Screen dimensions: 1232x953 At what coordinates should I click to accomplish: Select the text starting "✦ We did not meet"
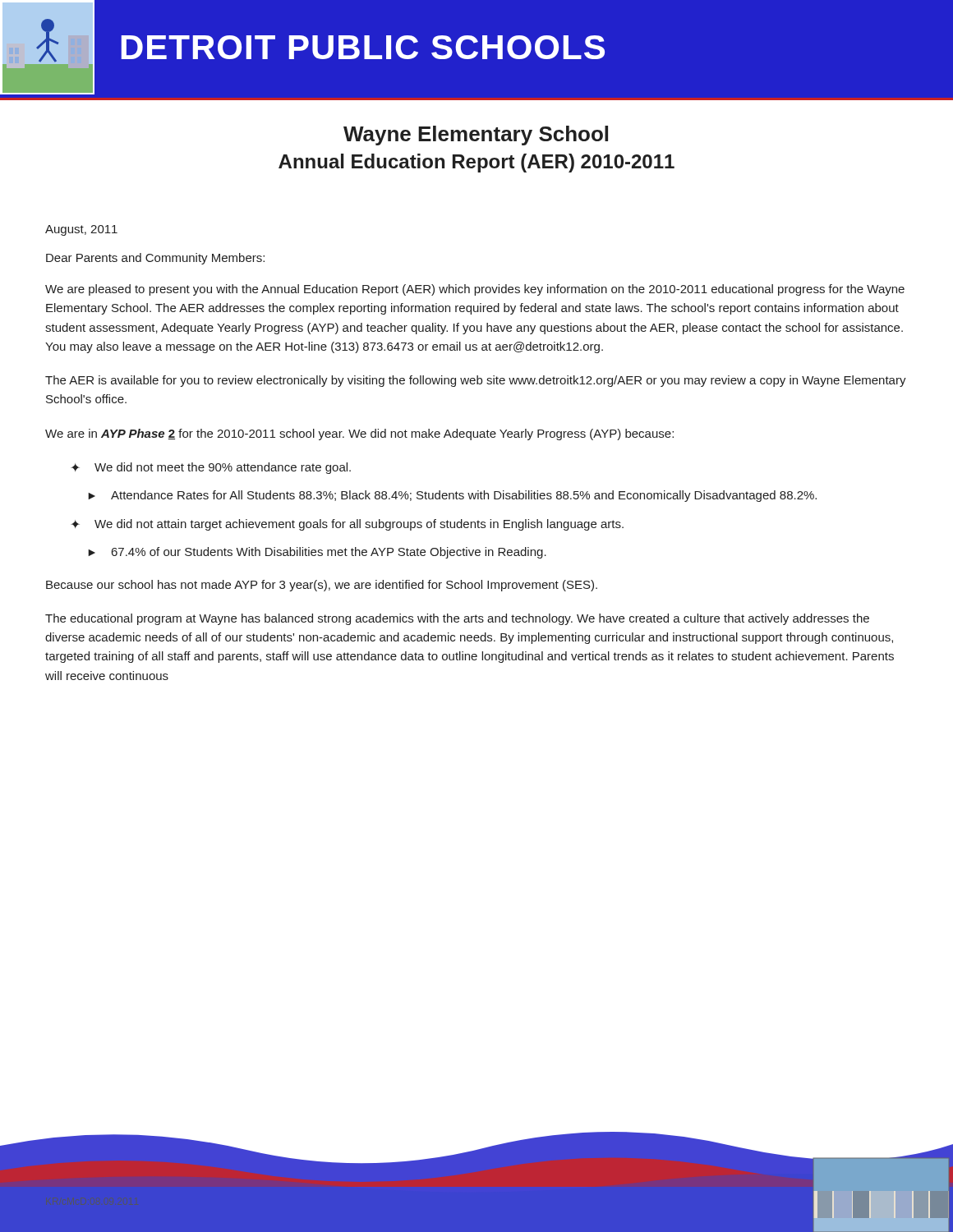tap(211, 468)
